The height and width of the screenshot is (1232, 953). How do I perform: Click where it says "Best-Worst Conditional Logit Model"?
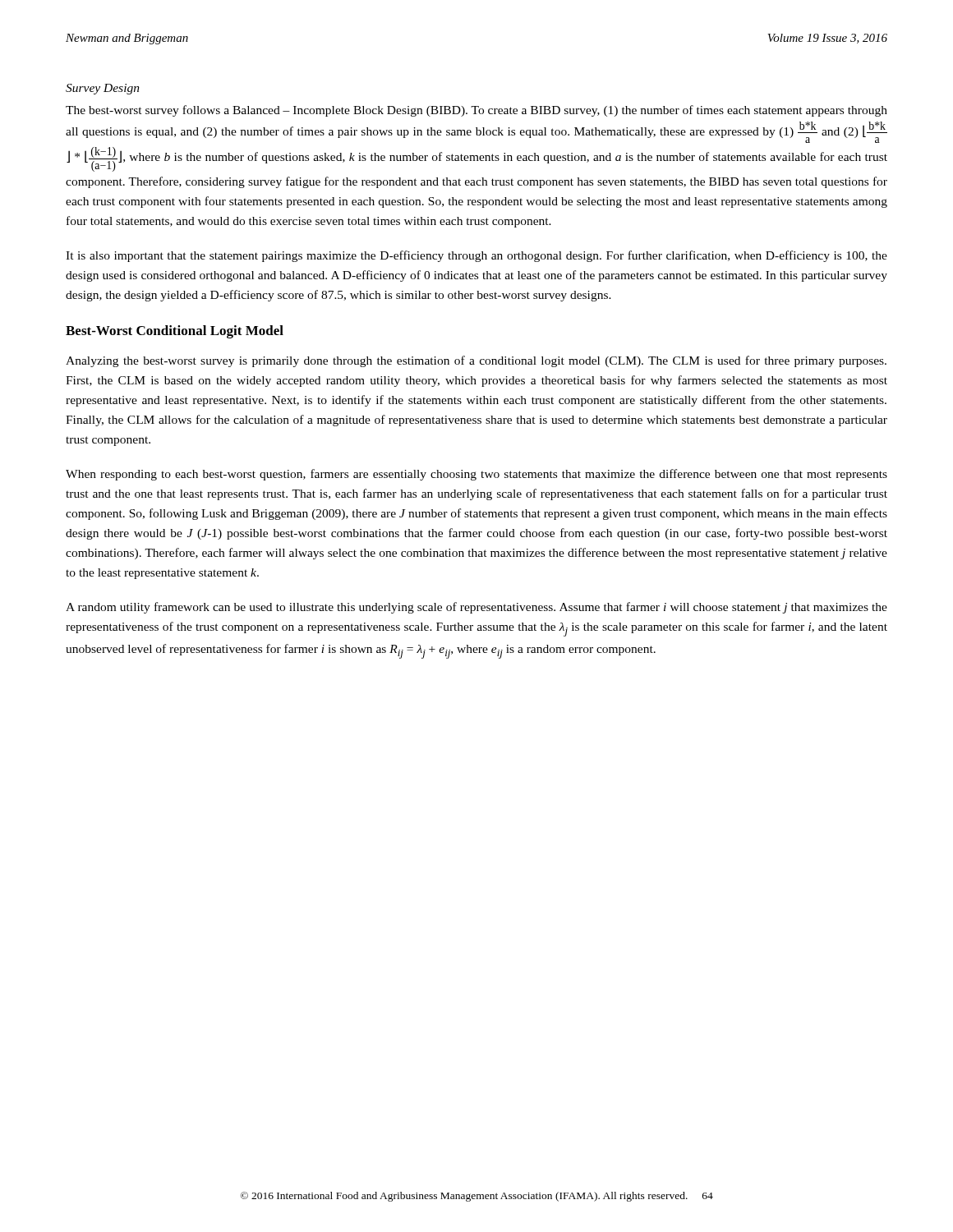[175, 330]
